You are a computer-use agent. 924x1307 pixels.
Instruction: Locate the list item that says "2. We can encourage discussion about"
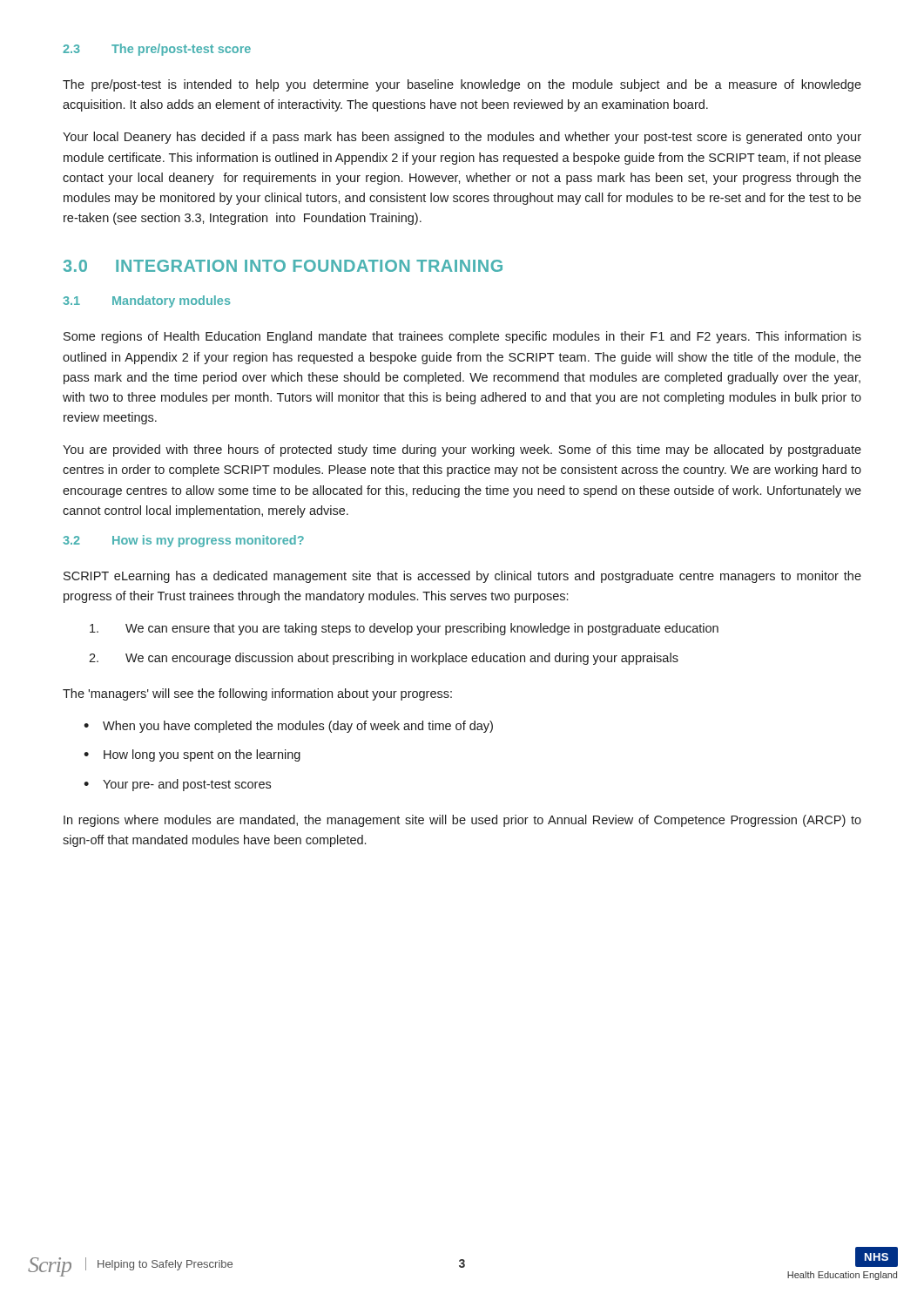(371, 658)
